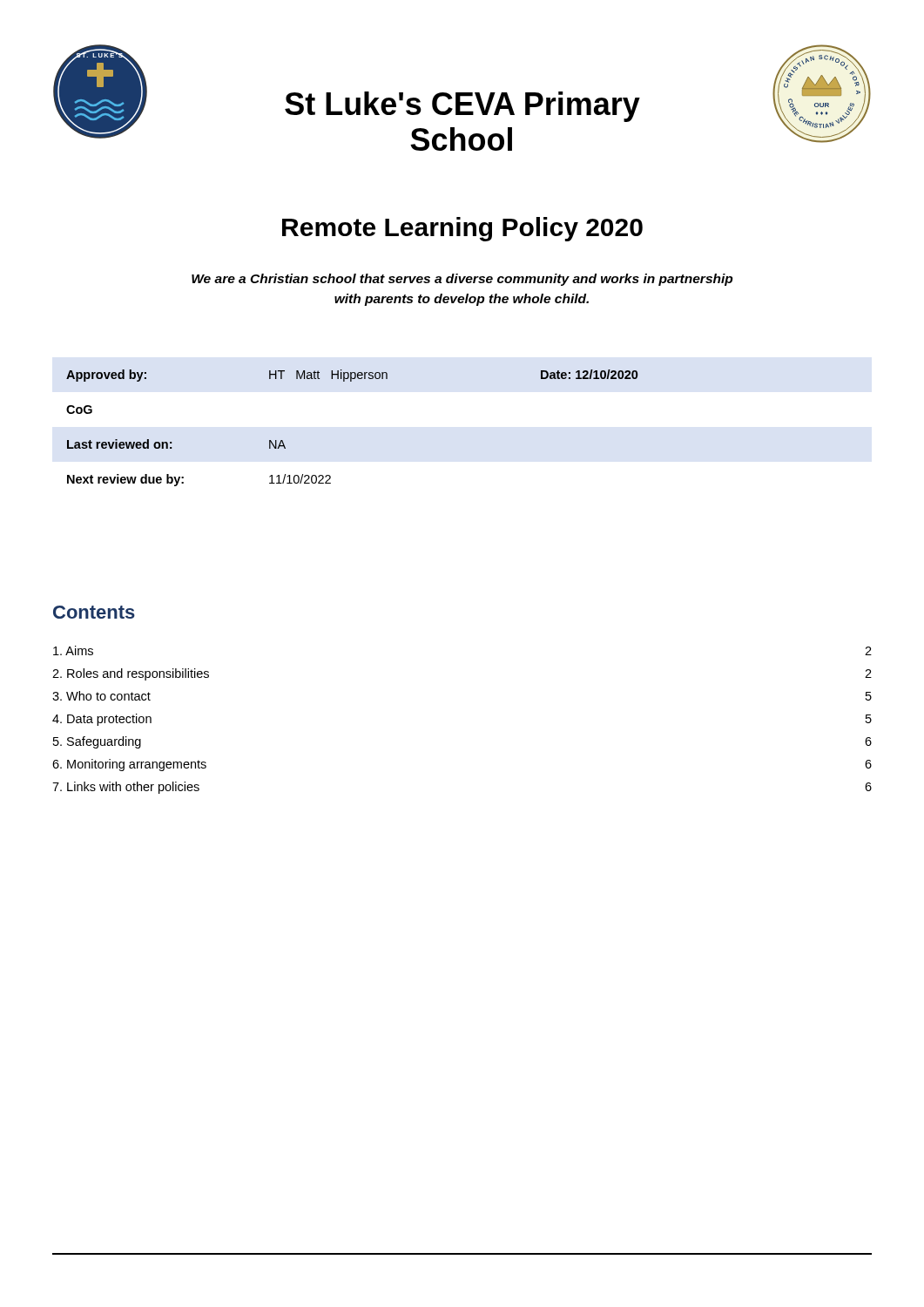The height and width of the screenshot is (1307, 924).
Task: Point to the region starting "We are a Christian"
Action: point(462,289)
